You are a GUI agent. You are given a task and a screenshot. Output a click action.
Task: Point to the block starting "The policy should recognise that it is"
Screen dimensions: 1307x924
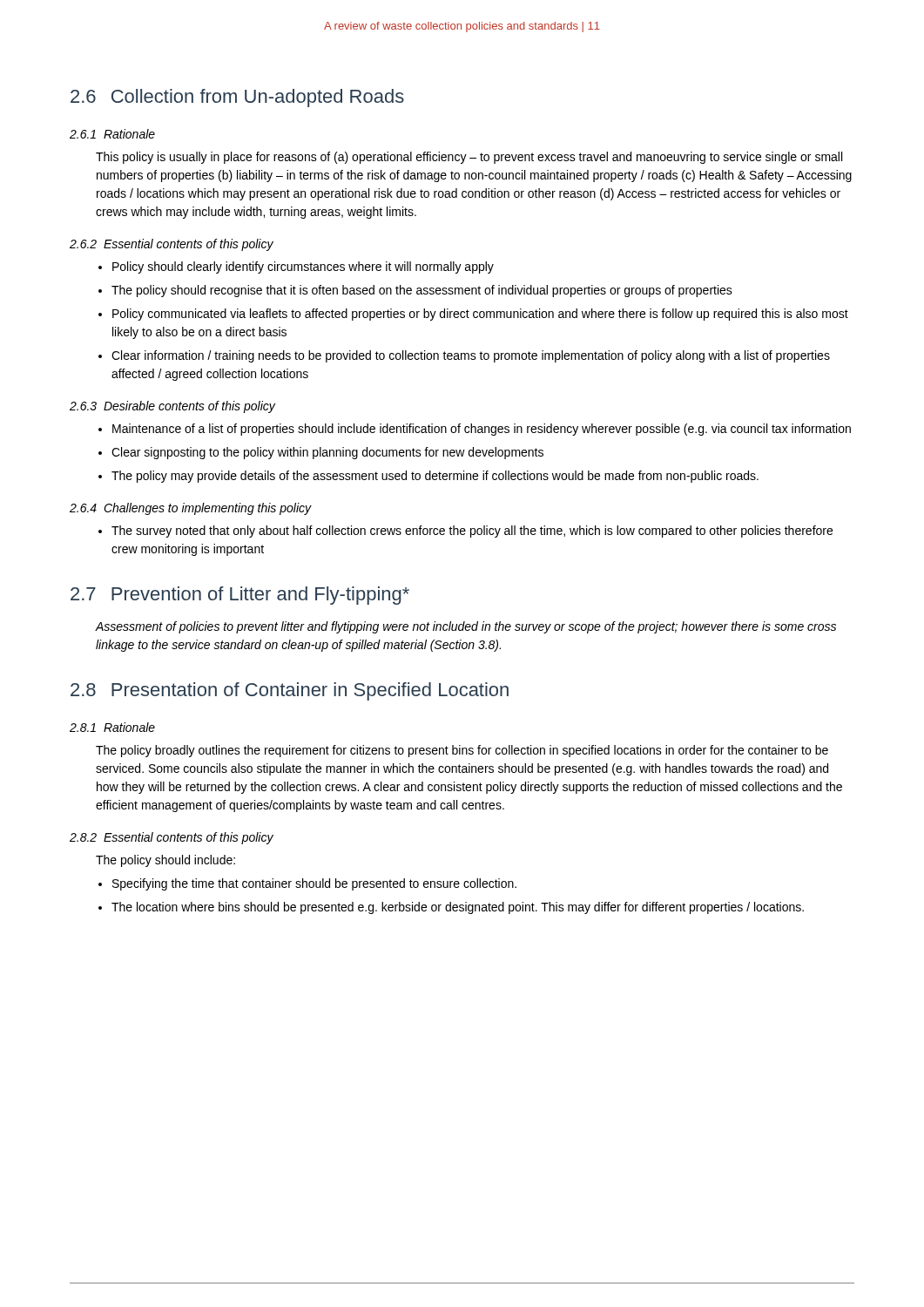(x=422, y=290)
